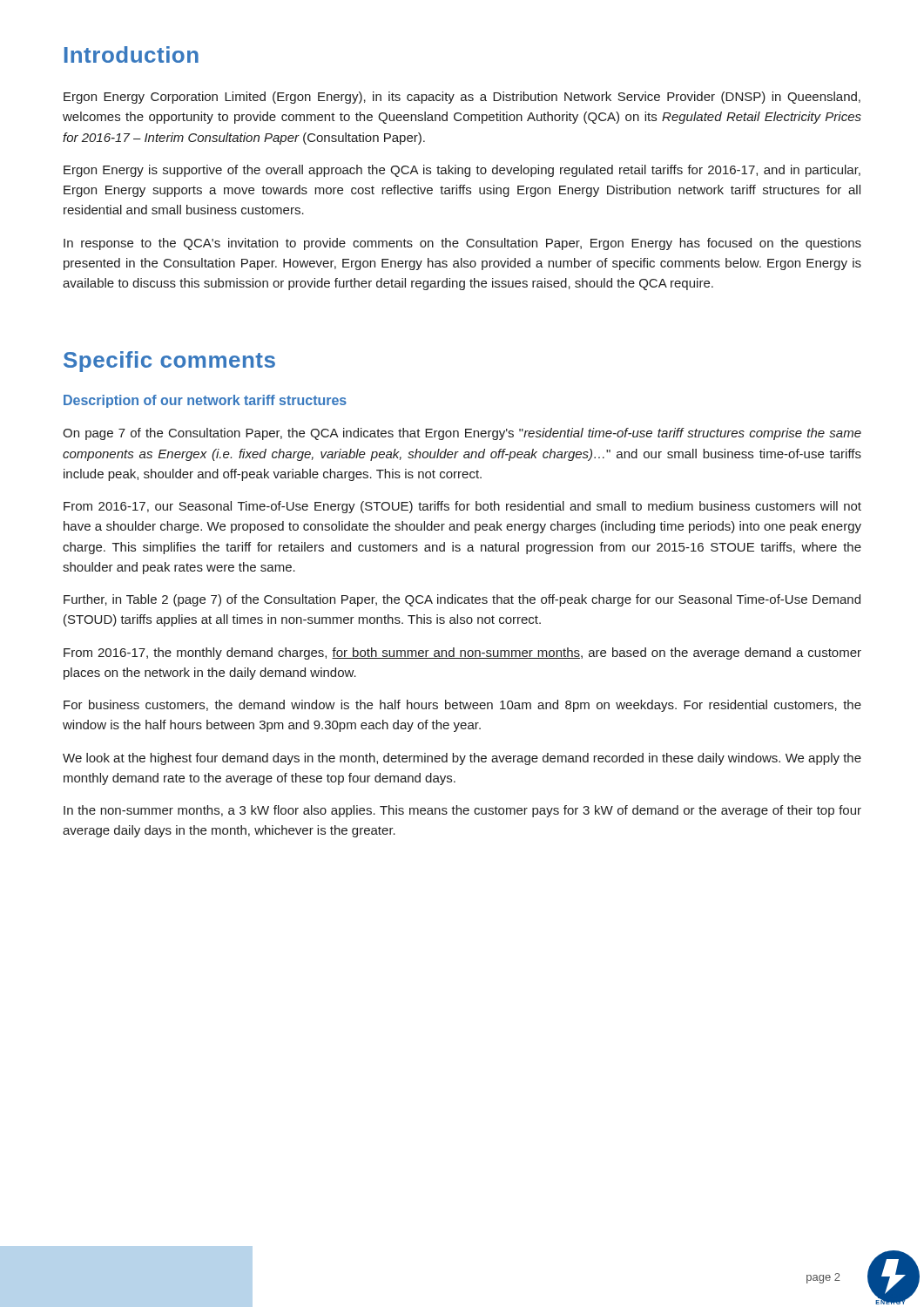Select the element starting "Ergon Energy is supportive of the"
This screenshot has width=924, height=1307.
coord(462,190)
